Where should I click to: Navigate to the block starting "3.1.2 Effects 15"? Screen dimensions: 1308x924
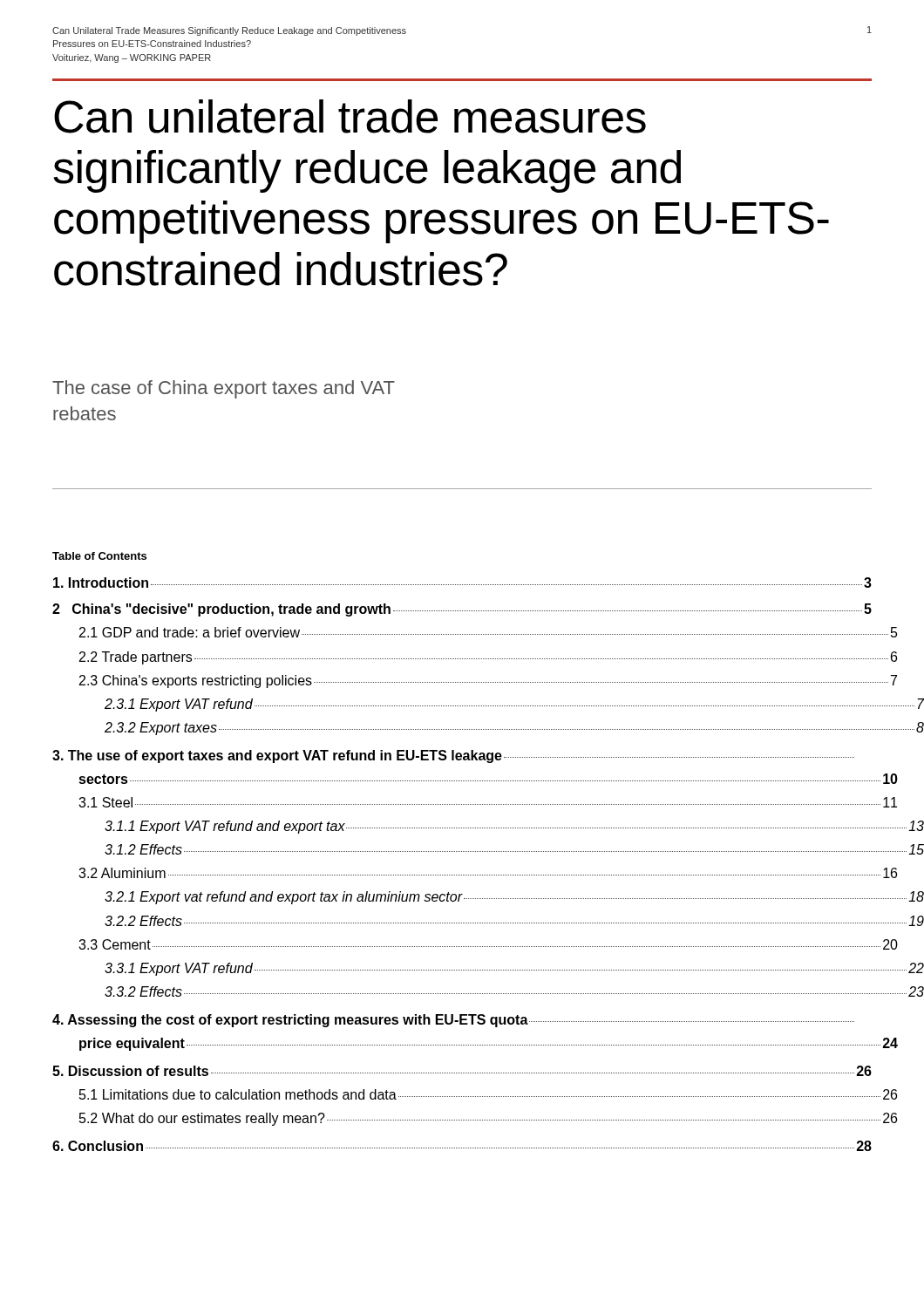point(514,850)
